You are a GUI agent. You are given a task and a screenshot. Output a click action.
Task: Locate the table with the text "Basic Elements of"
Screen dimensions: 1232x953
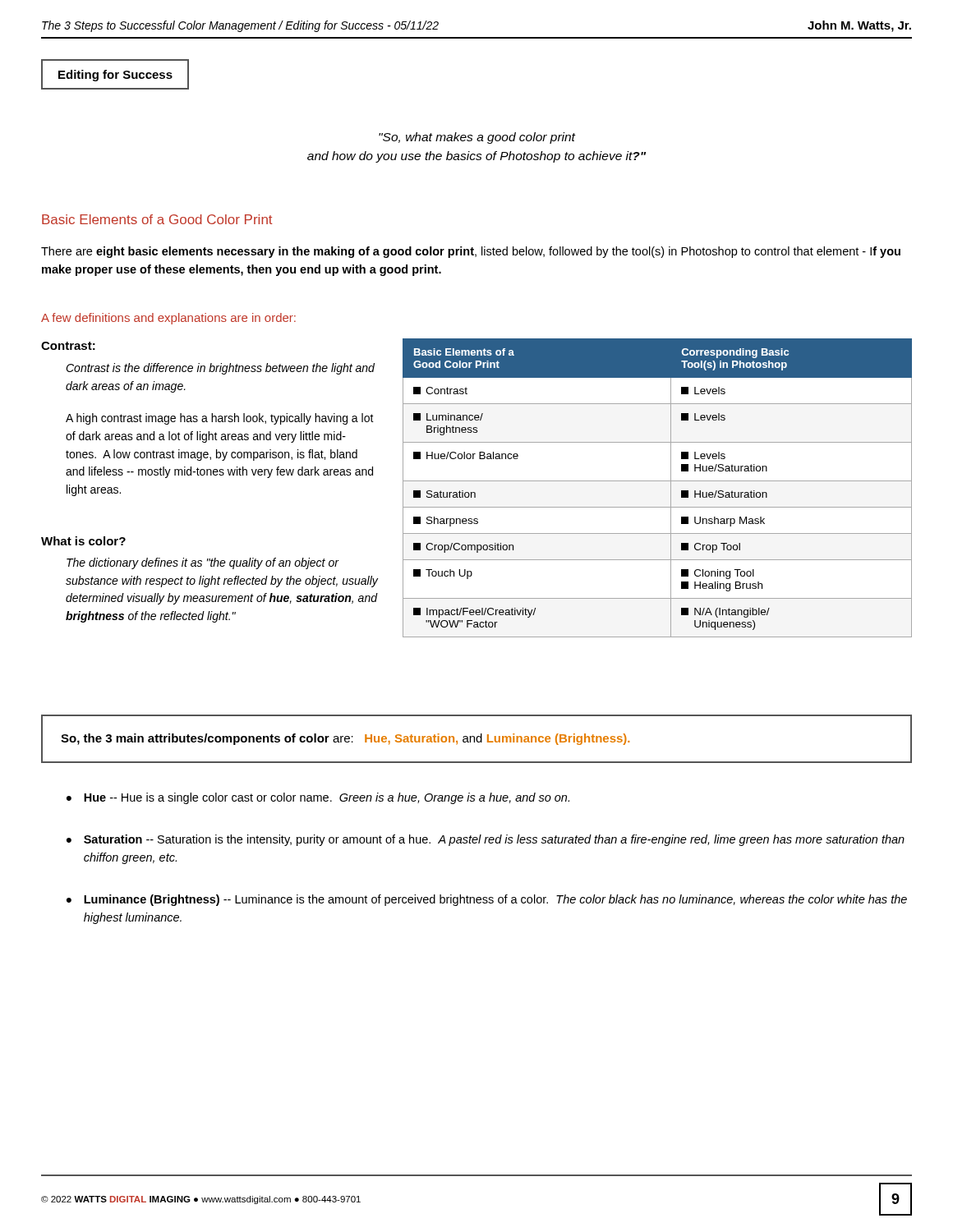click(x=657, y=488)
